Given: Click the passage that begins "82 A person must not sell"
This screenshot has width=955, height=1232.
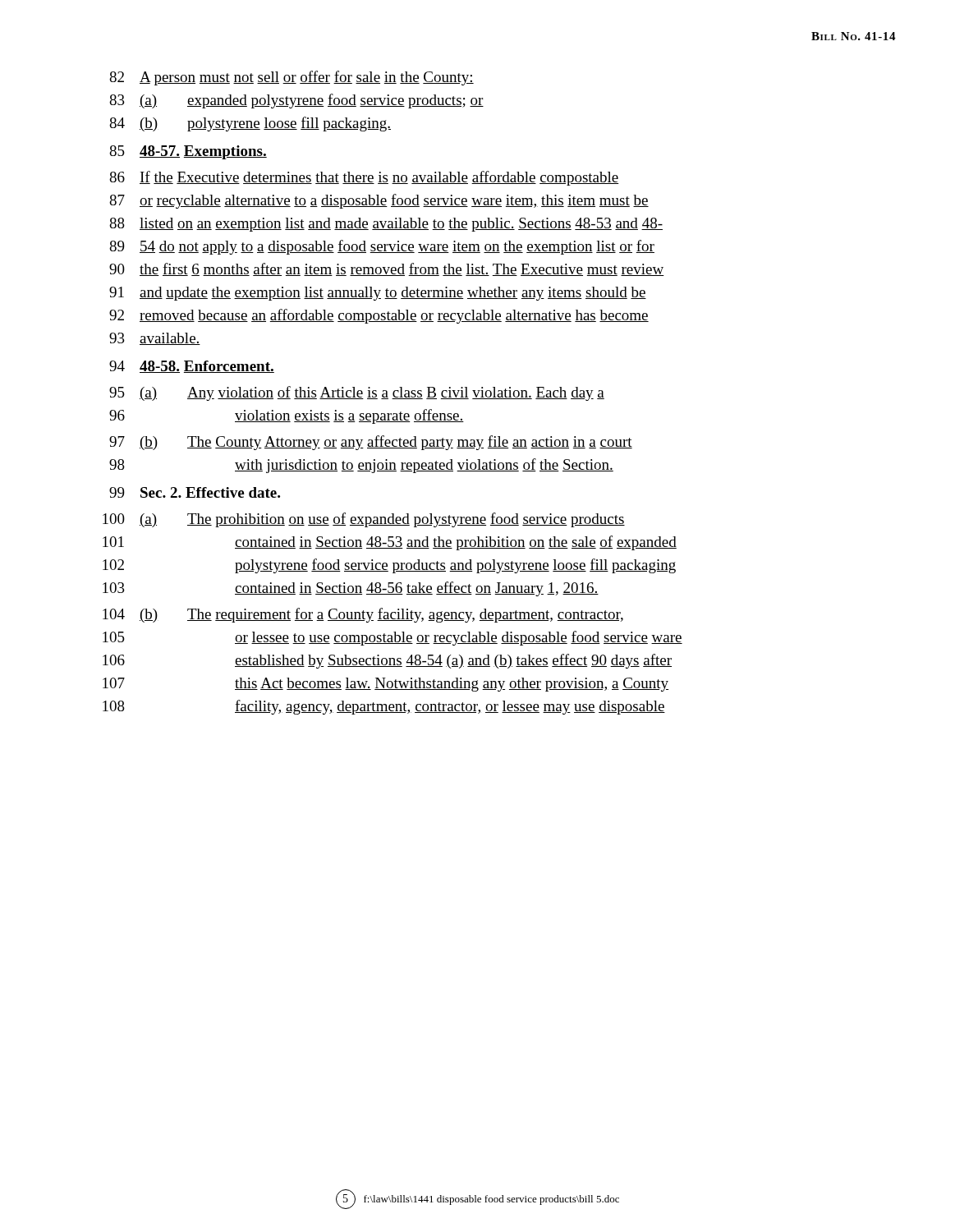Looking at the screenshot, I should (x=292, y=78).
